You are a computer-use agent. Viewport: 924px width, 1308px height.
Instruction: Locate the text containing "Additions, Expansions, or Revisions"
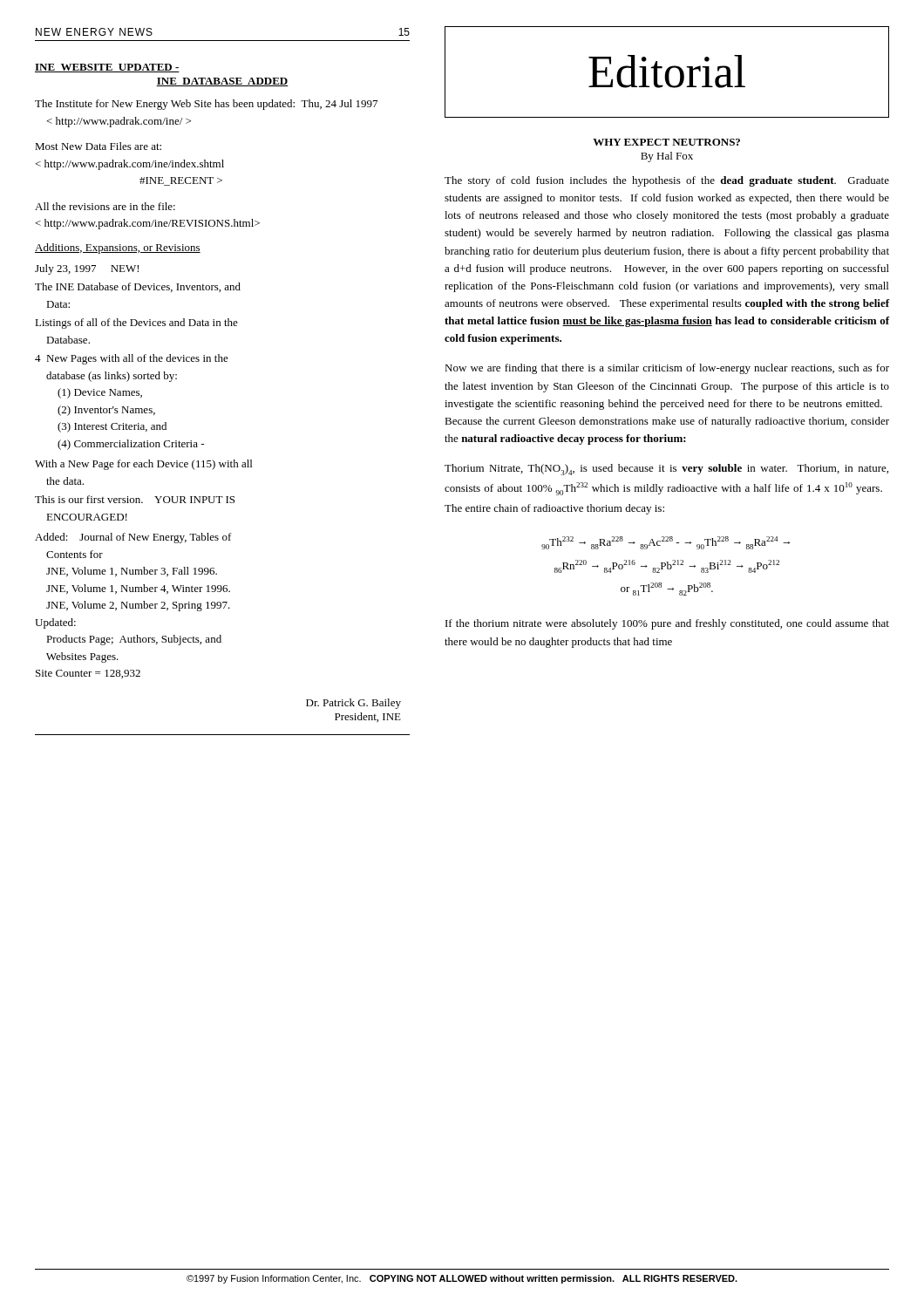[117, 247]
